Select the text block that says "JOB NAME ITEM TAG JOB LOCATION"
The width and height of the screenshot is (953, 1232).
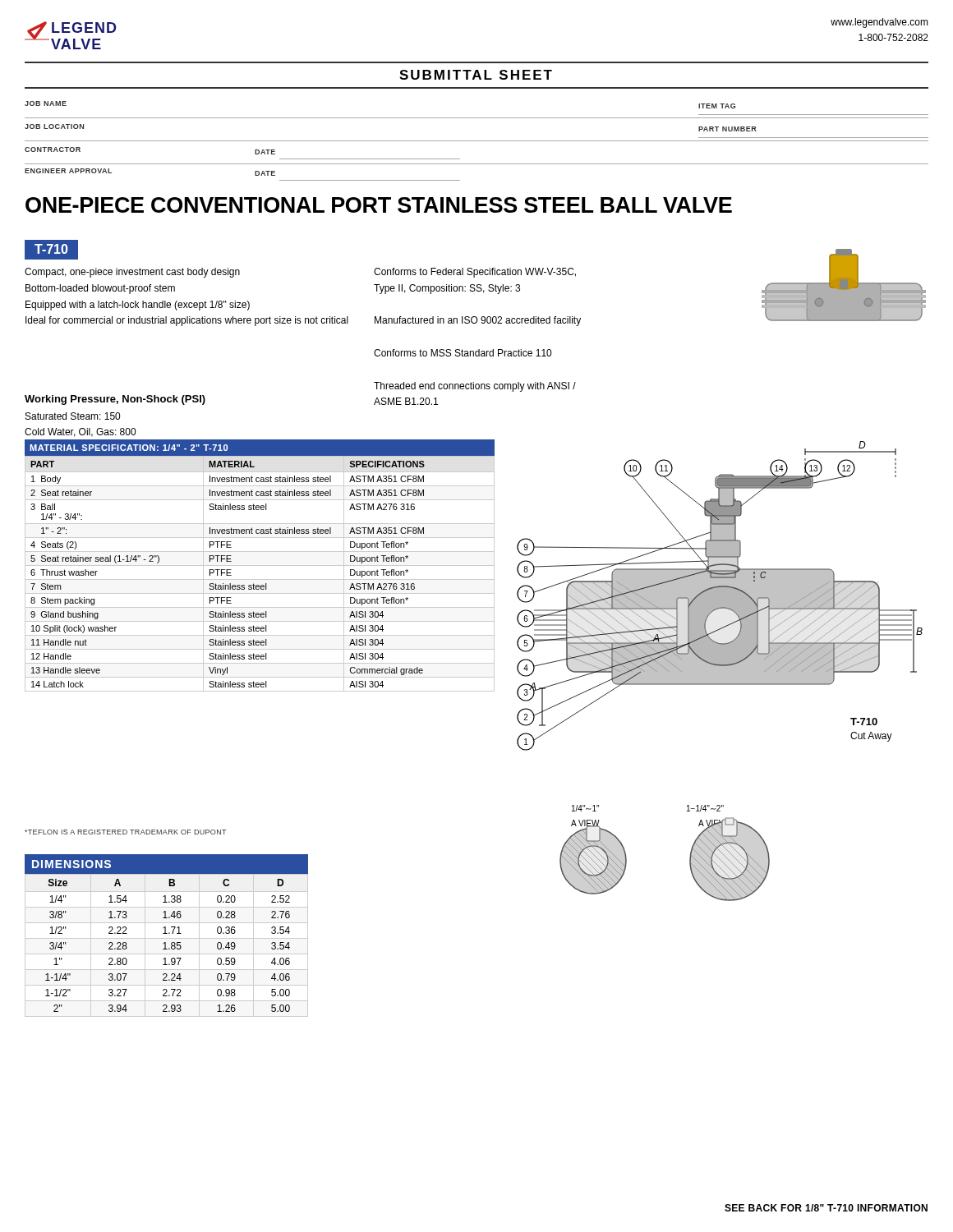pos(476,140)
